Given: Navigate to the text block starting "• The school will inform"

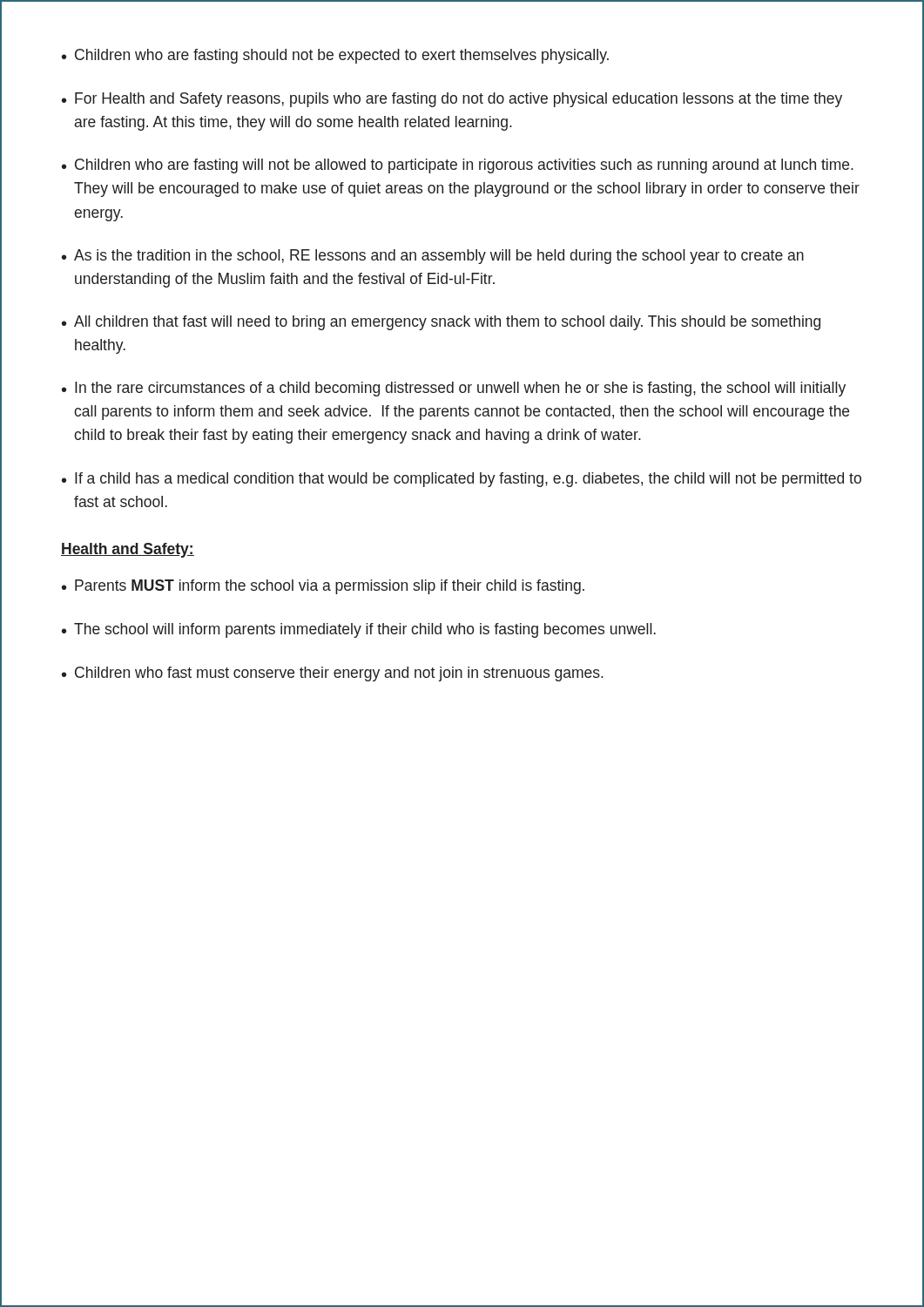Looking at the screenshot, I should coord(462,630).
